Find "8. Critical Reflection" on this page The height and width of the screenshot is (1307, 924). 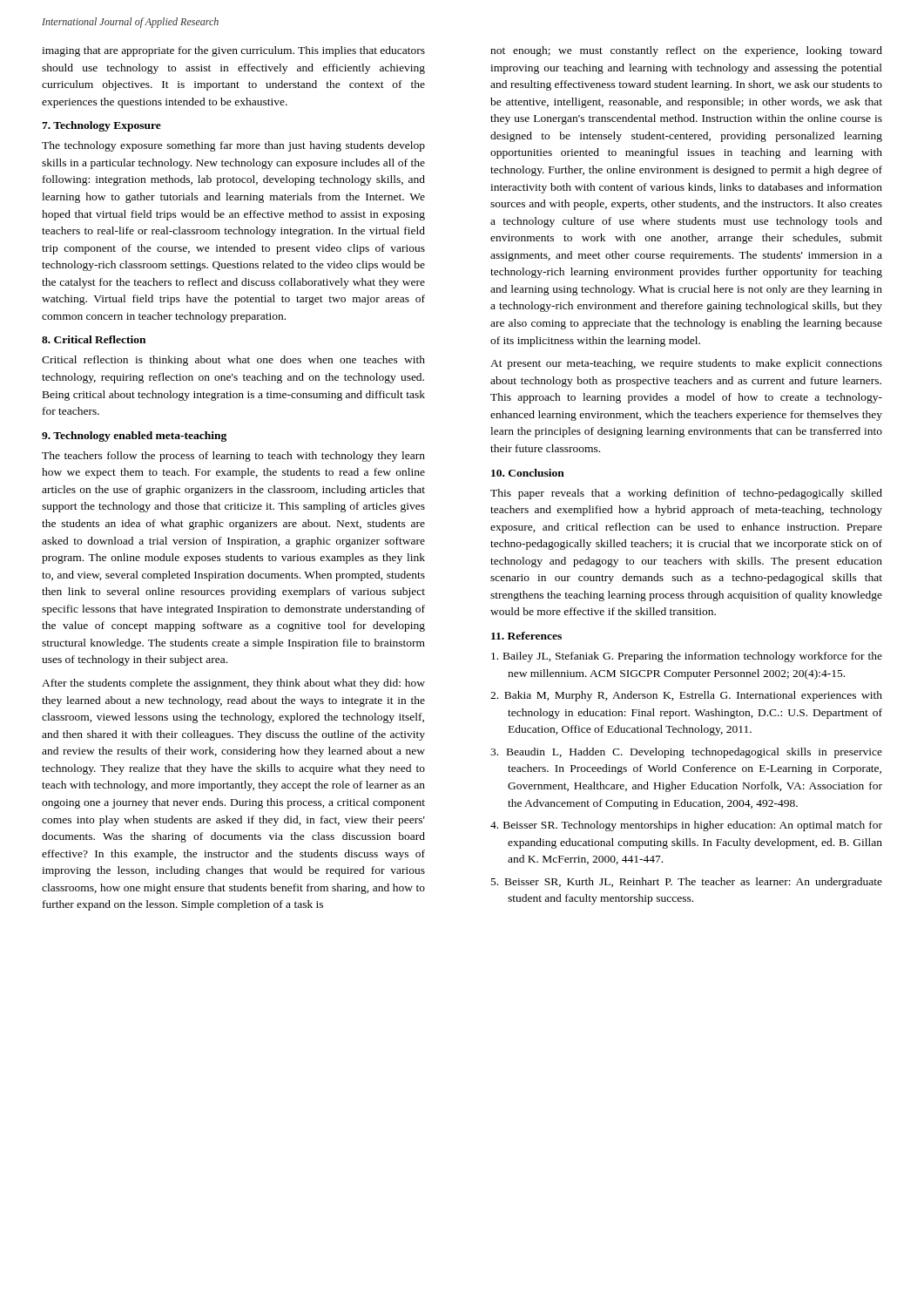click(x=94, y=340)
